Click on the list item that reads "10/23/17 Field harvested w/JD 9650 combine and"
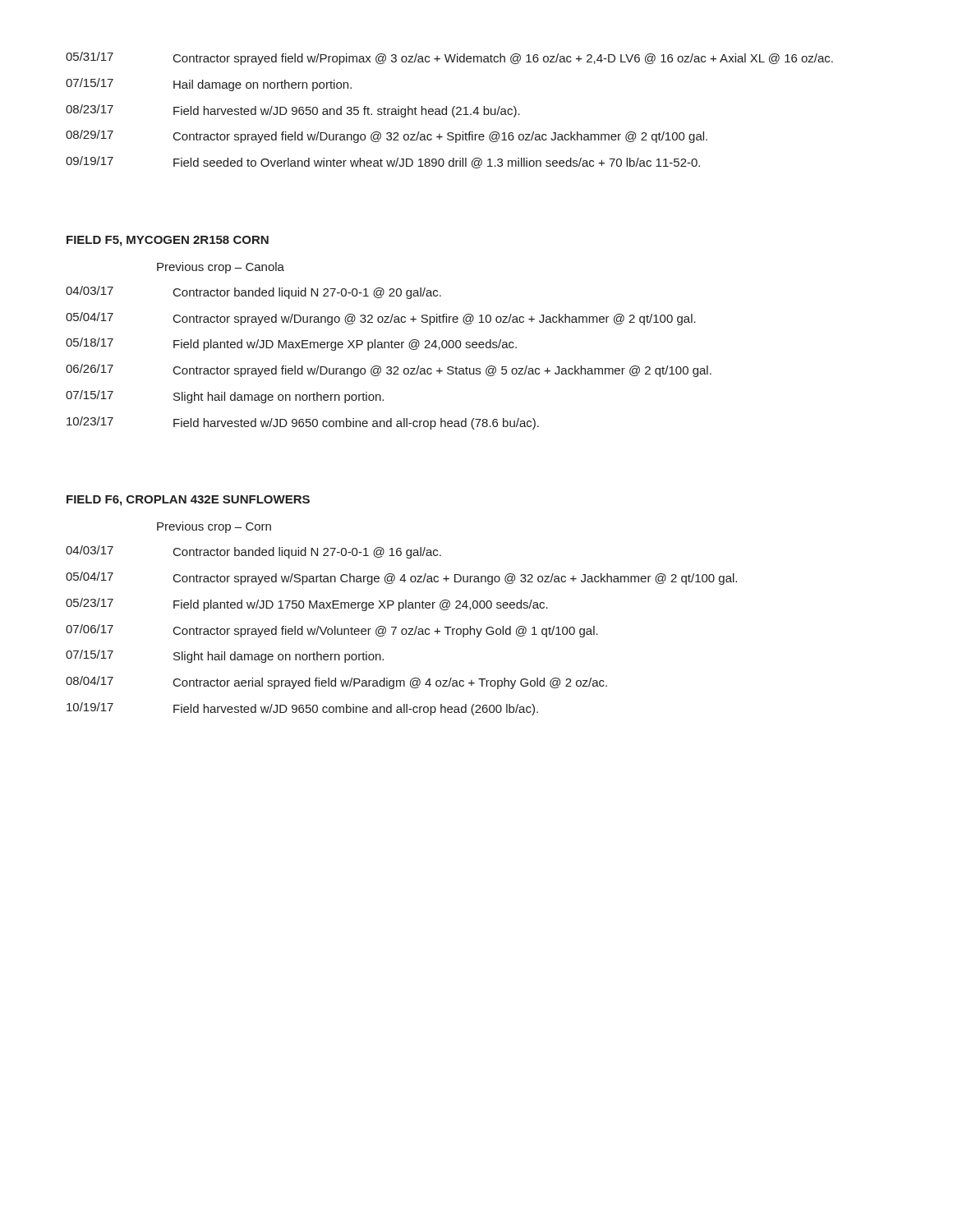This screenshot has width=953, height=1232. (476, 423)
